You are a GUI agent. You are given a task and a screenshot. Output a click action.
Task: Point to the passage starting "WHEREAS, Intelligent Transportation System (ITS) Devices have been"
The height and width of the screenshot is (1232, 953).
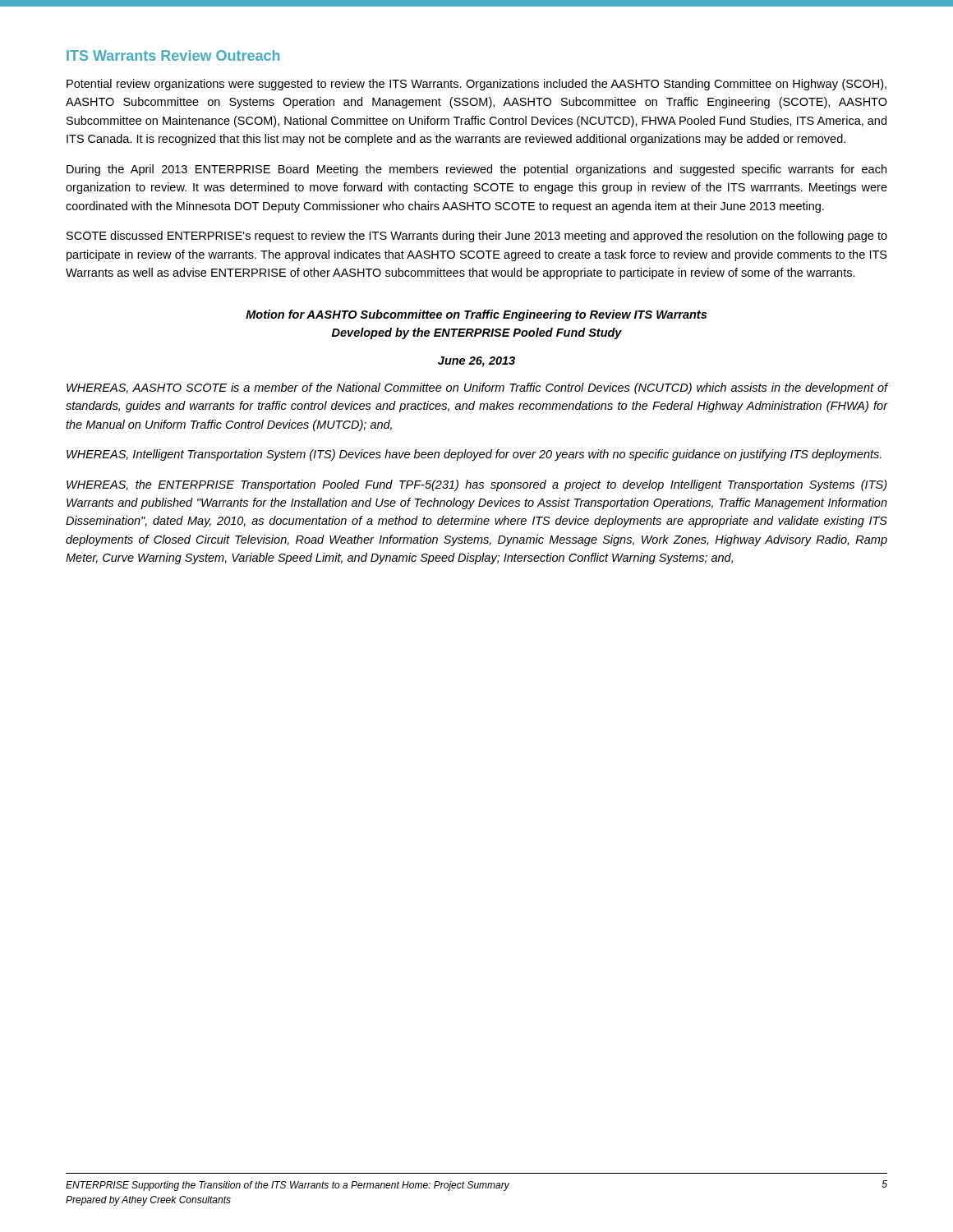tap(474, 454)
